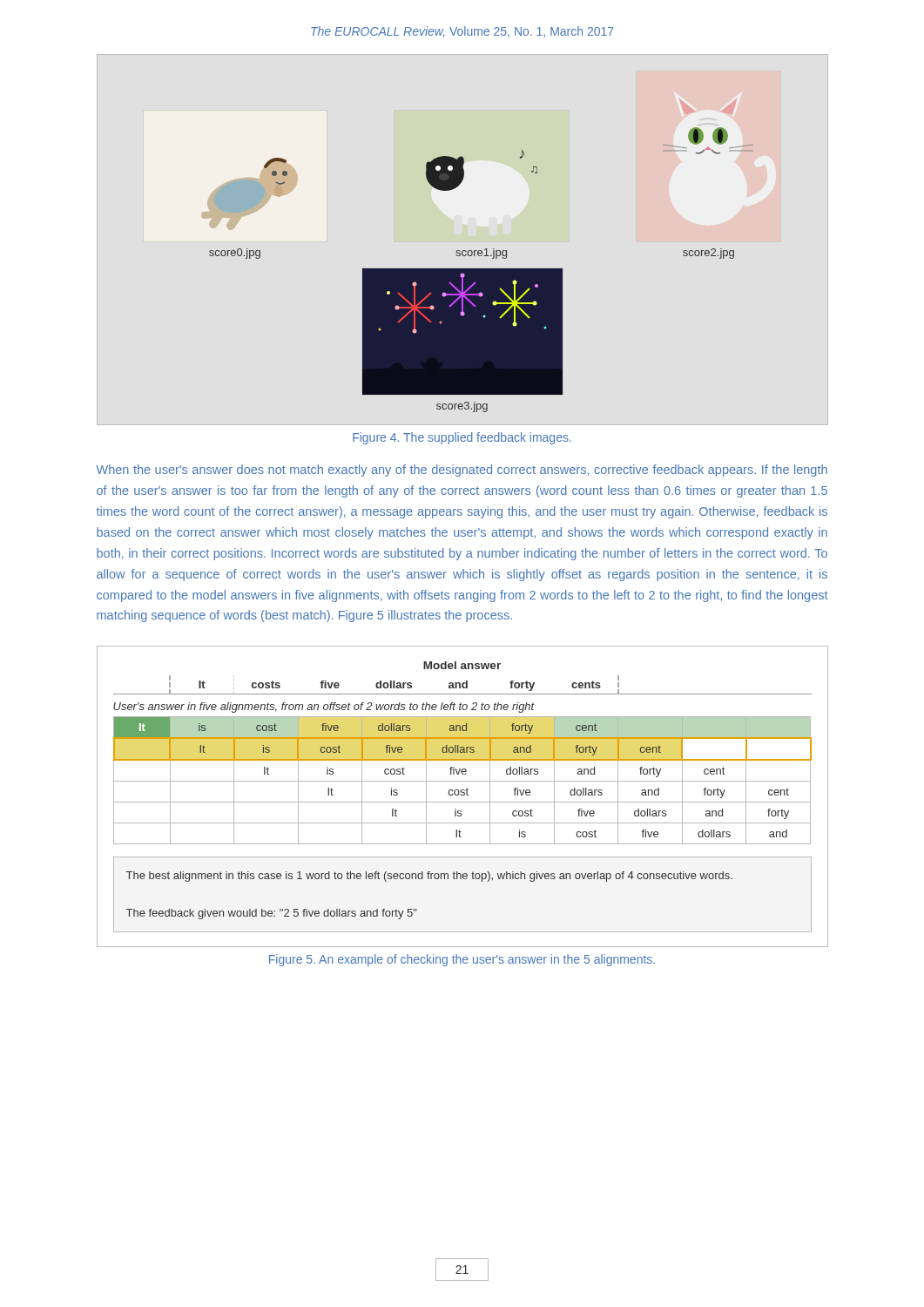
Task: Click on the table as image
Action: coord(462,796)
